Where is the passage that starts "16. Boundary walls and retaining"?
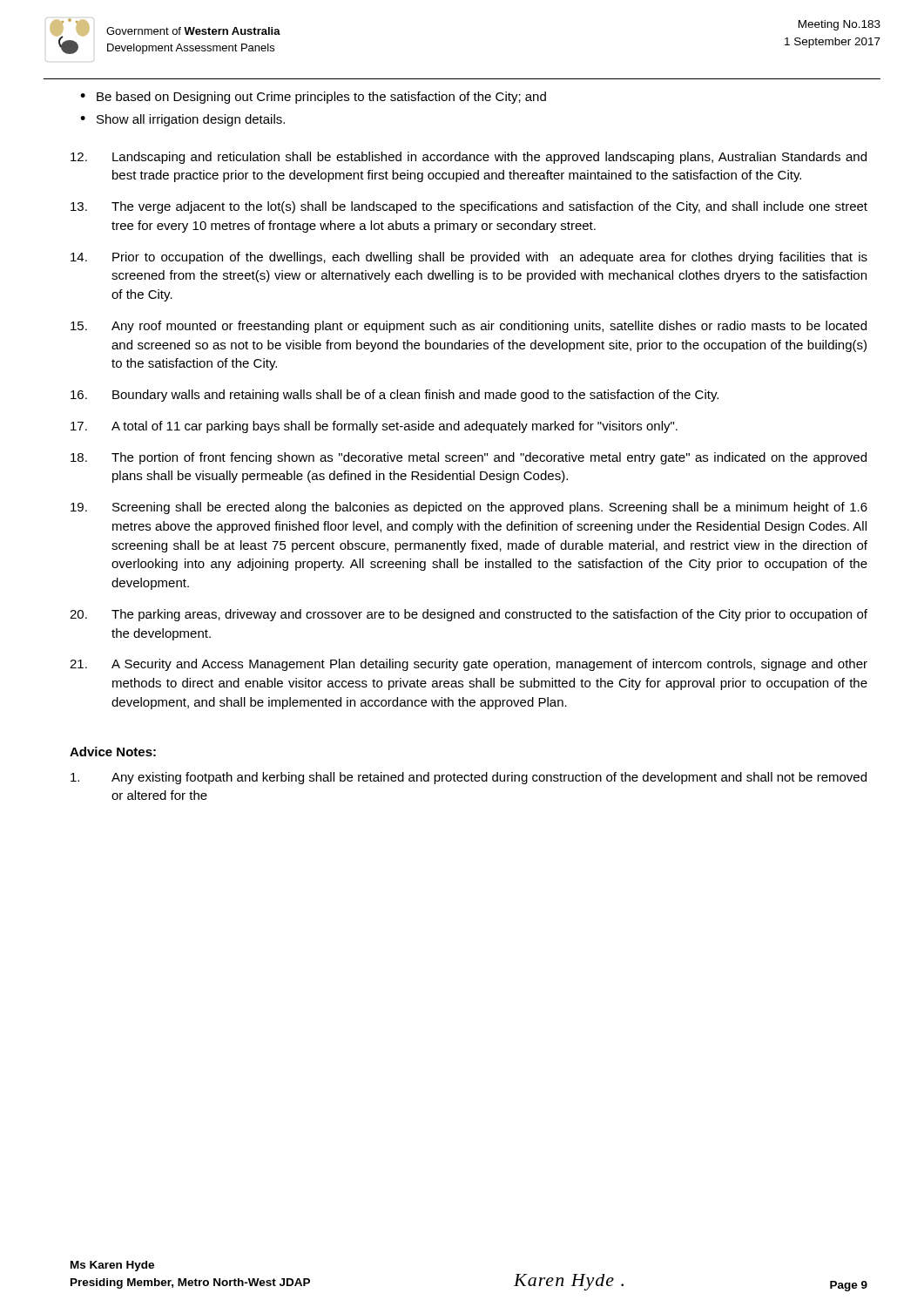 coord(469,395)
